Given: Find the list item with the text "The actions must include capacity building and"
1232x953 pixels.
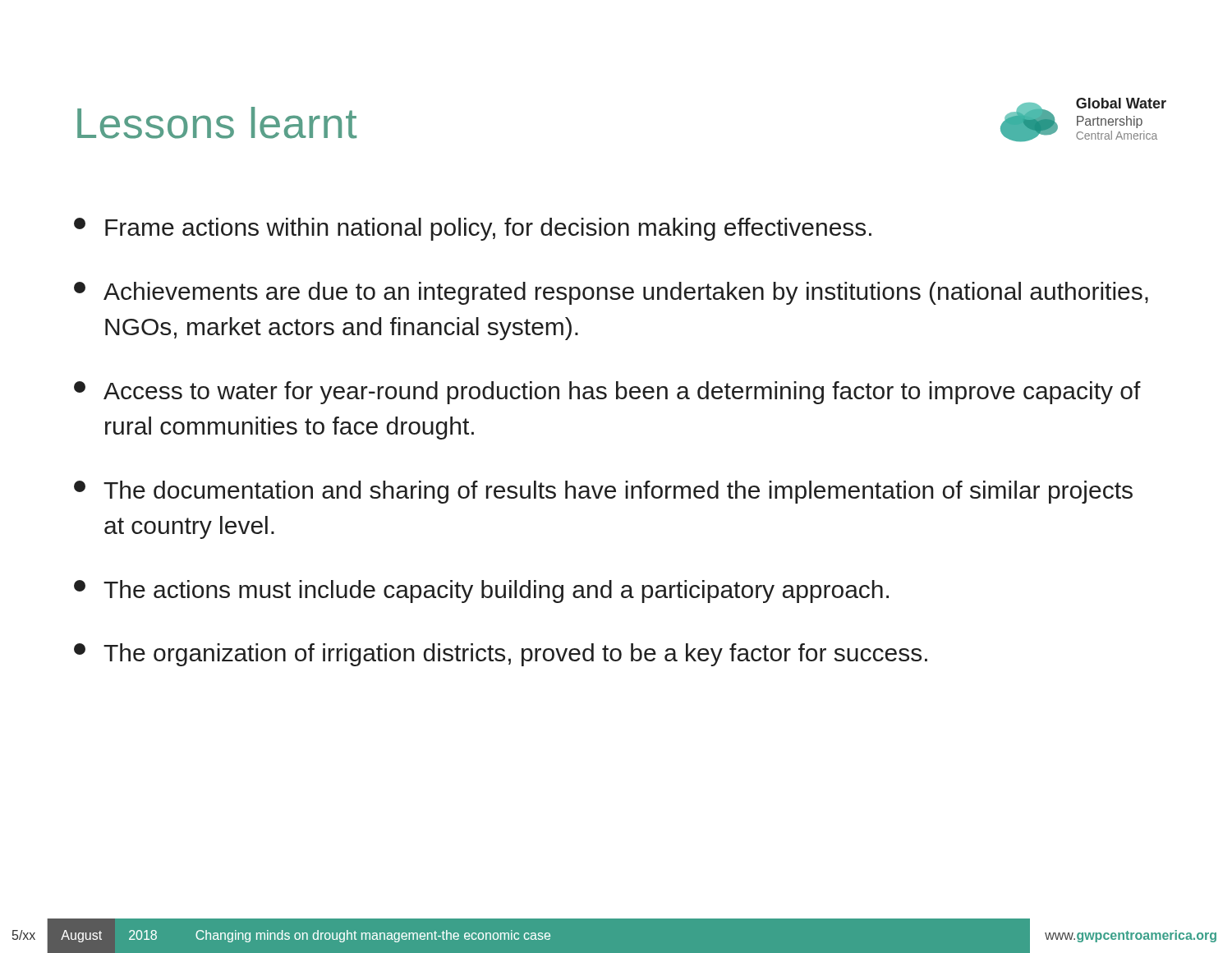Looking at the screenshot, I should tap(616, 589).
